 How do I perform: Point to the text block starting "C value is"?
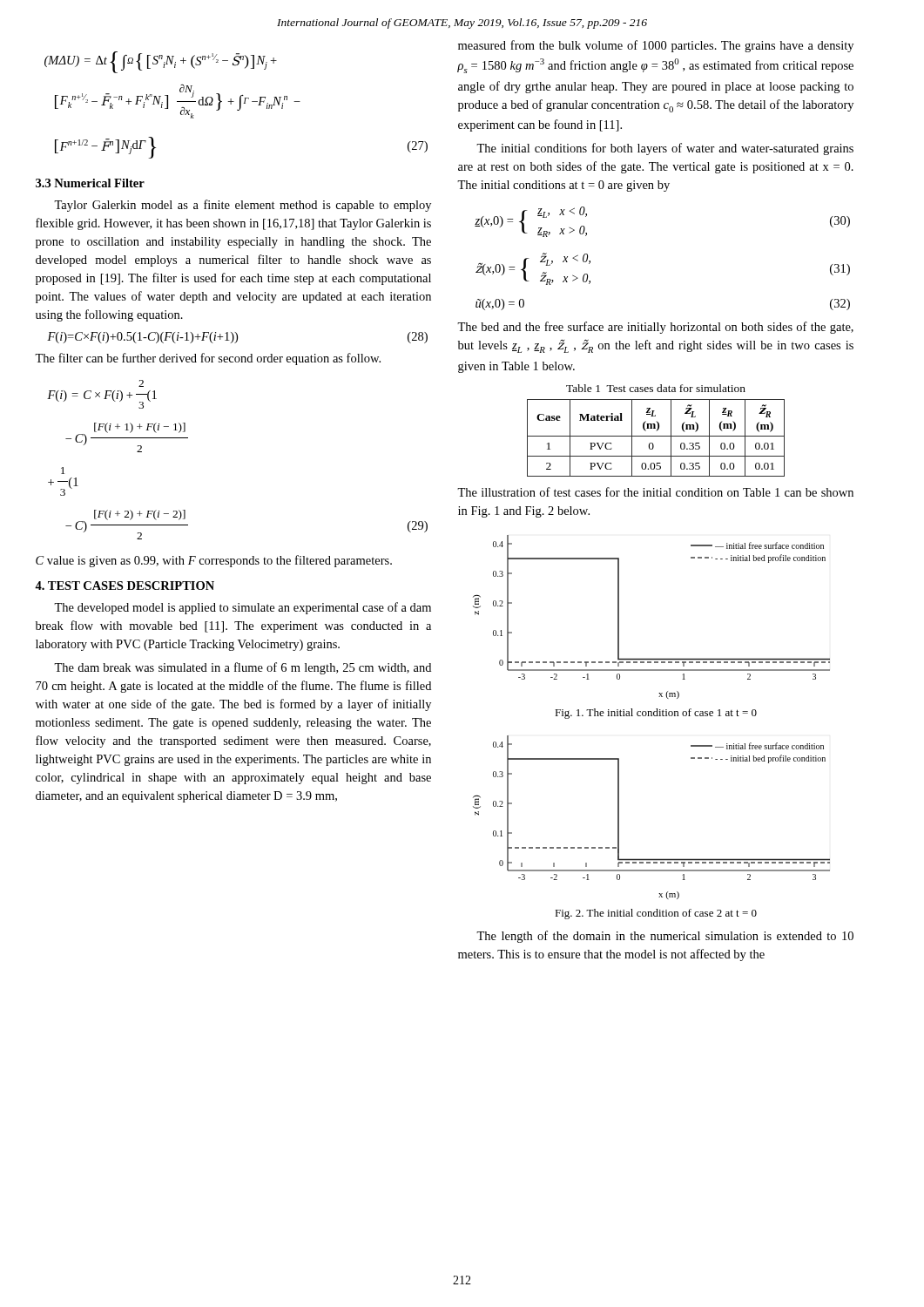tap(214, 561)
